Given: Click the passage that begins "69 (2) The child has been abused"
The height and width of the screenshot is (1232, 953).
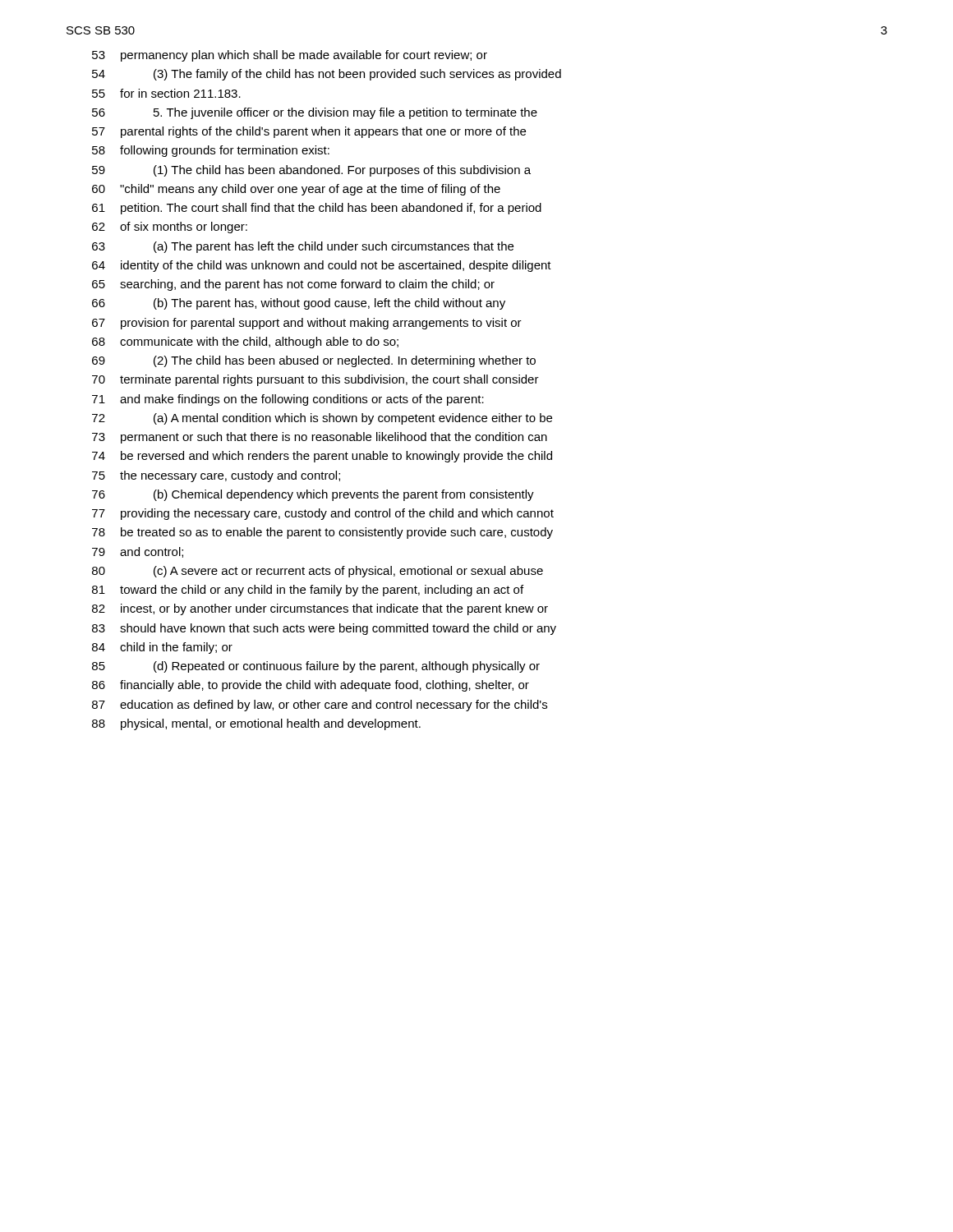Looking at the screenshot, I should (476, 360).
